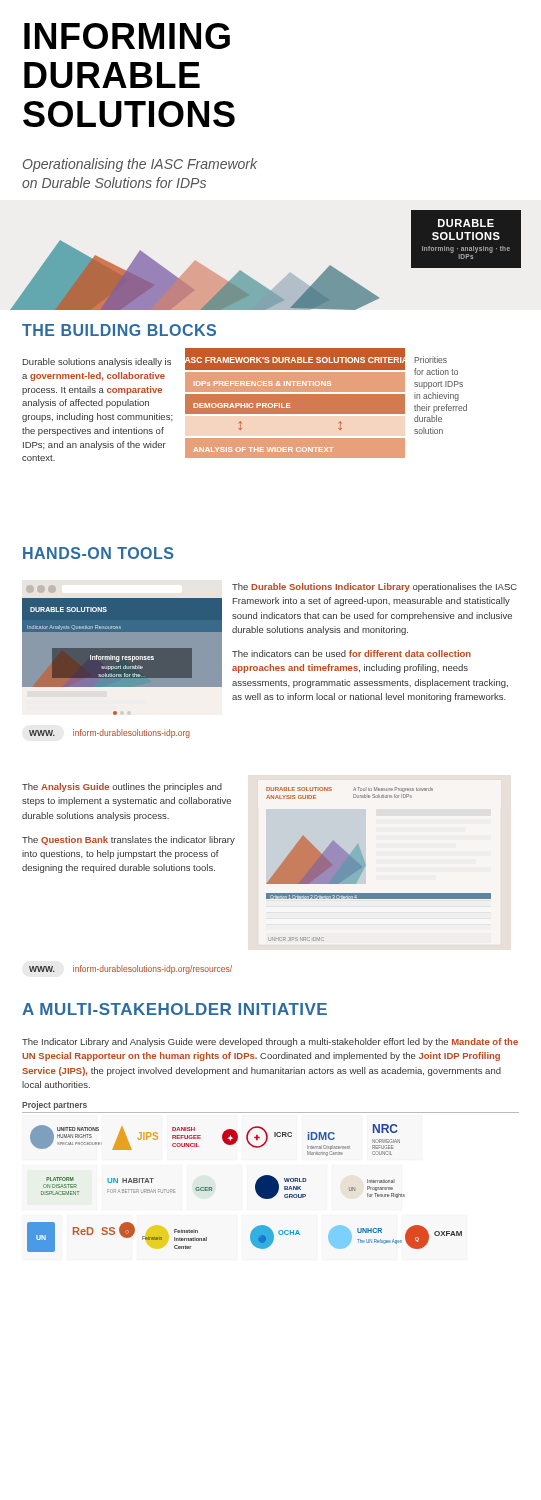Find the block starting "HANDS-ON TOOLS"

[98, 554]
